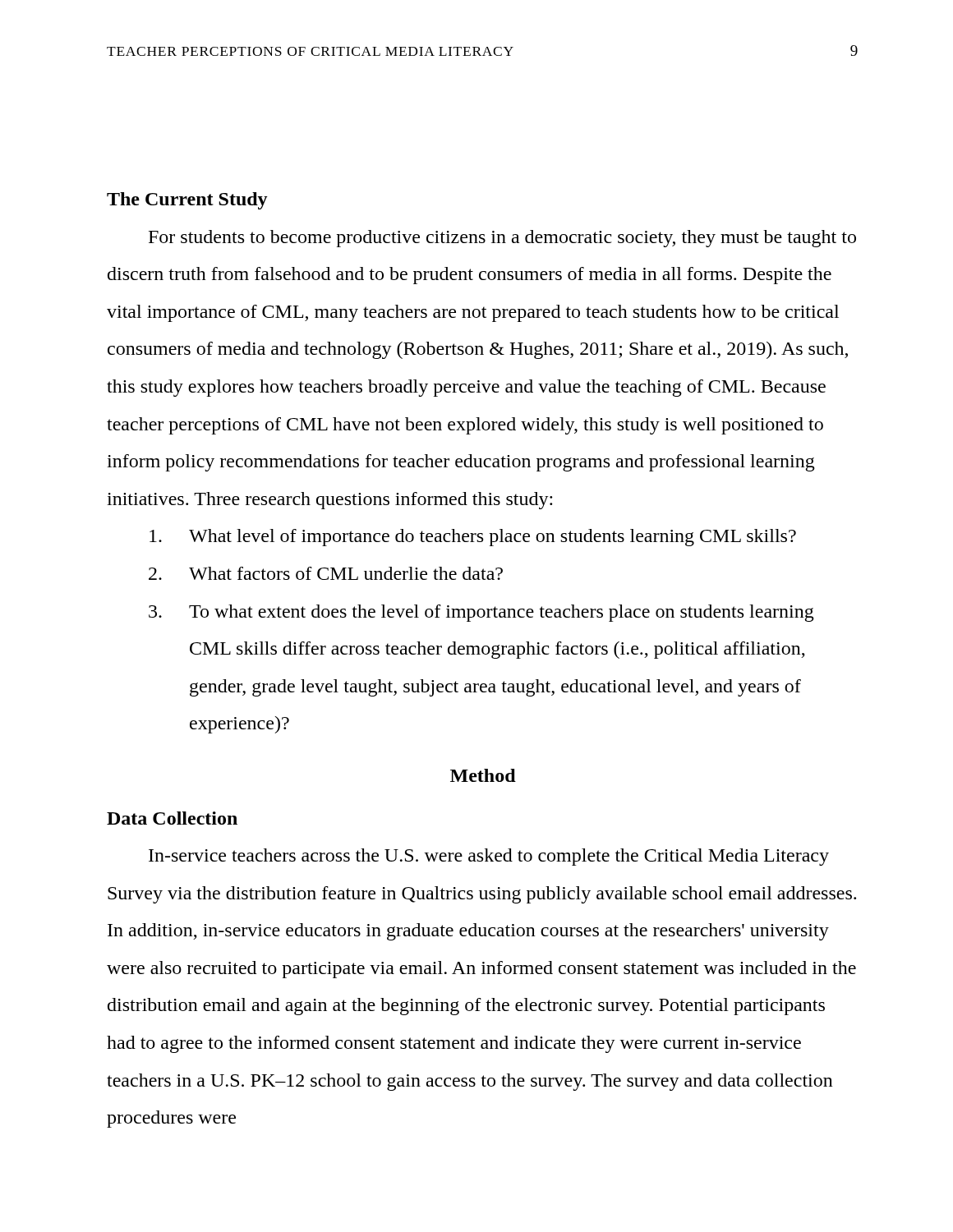
Task: Where does it say "Data Collection"?
Action: click(x=172, y=818)
